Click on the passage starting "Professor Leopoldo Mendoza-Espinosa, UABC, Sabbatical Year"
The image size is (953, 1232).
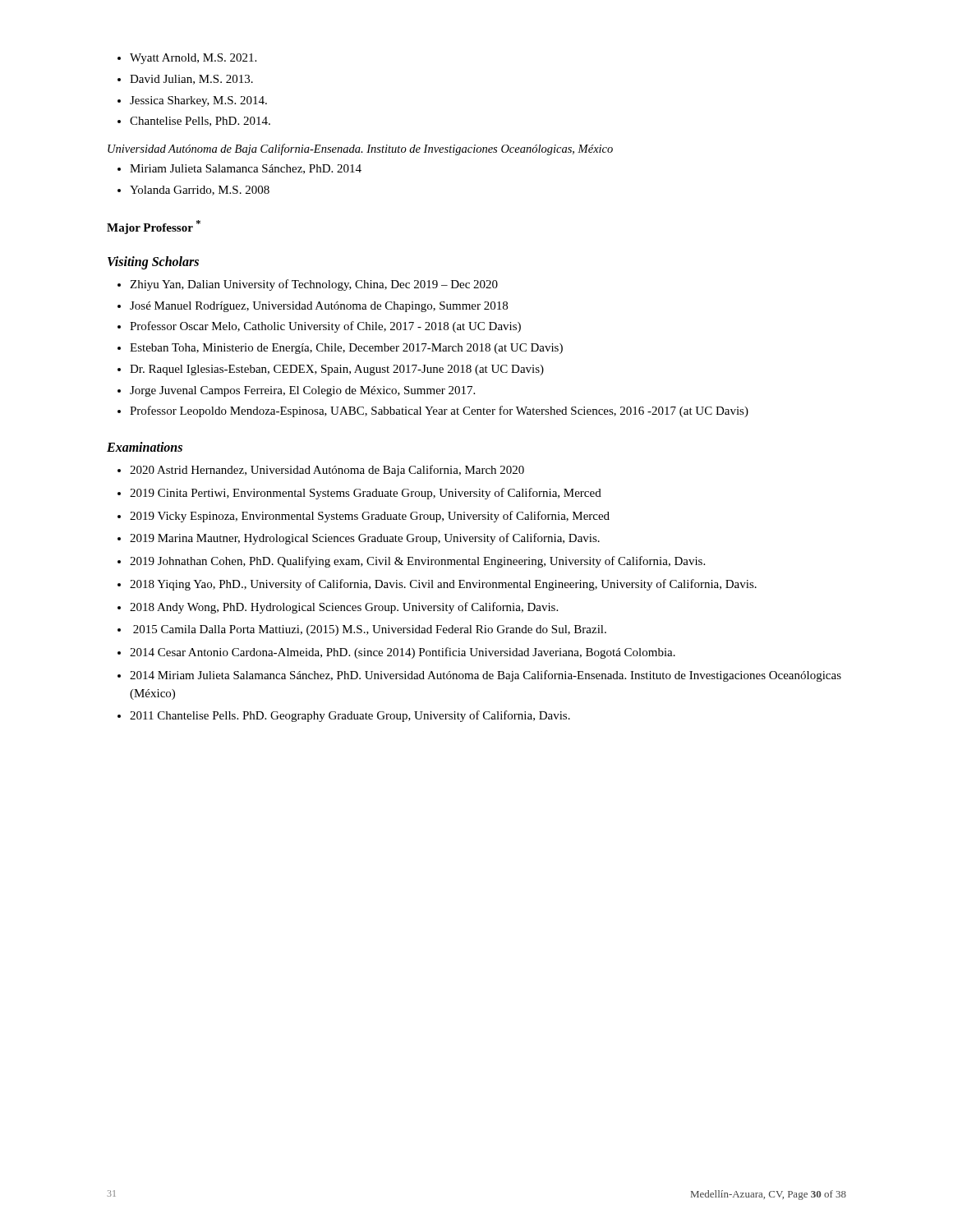coord(439,411)
